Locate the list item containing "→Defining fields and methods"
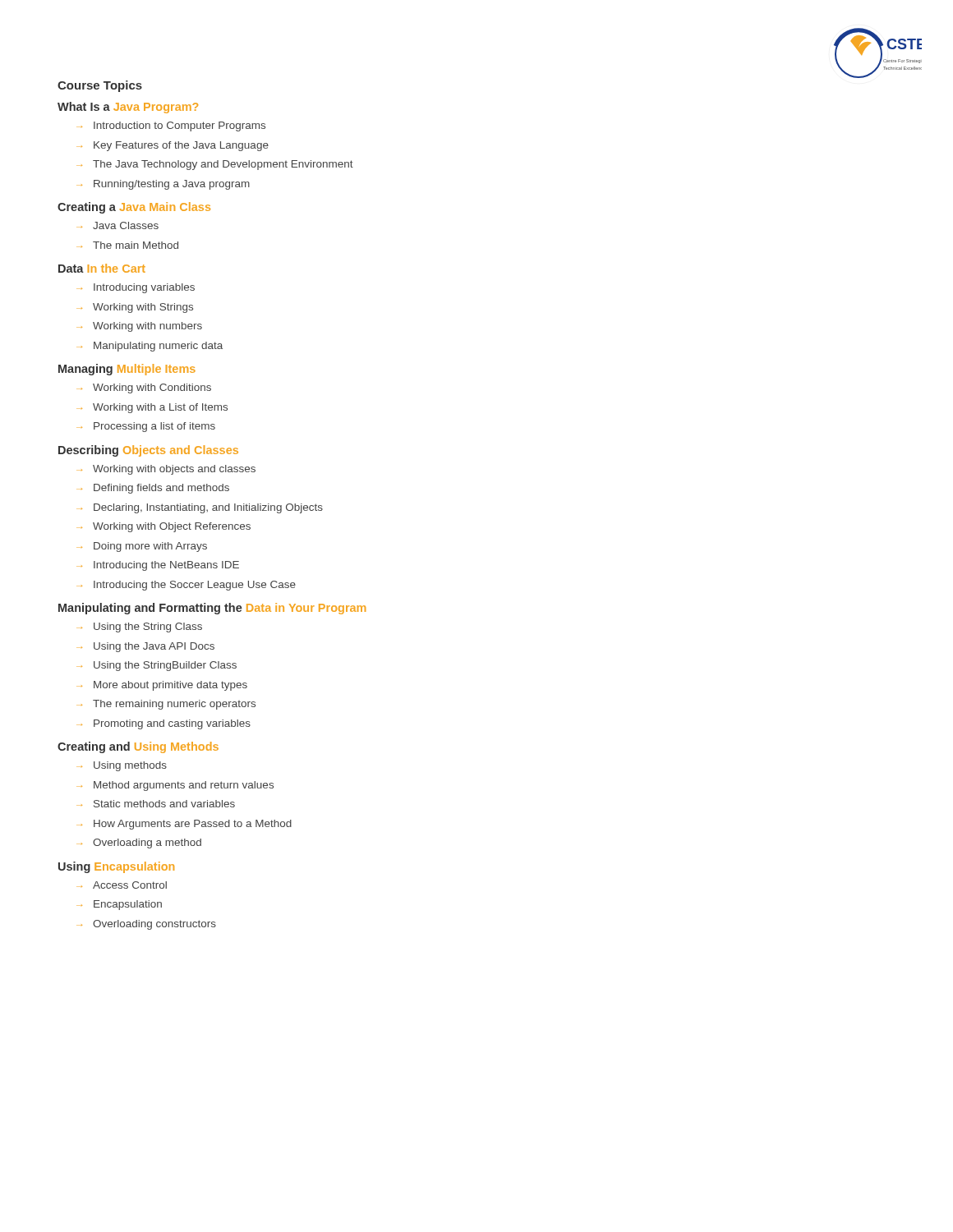 tap(152, 488)
